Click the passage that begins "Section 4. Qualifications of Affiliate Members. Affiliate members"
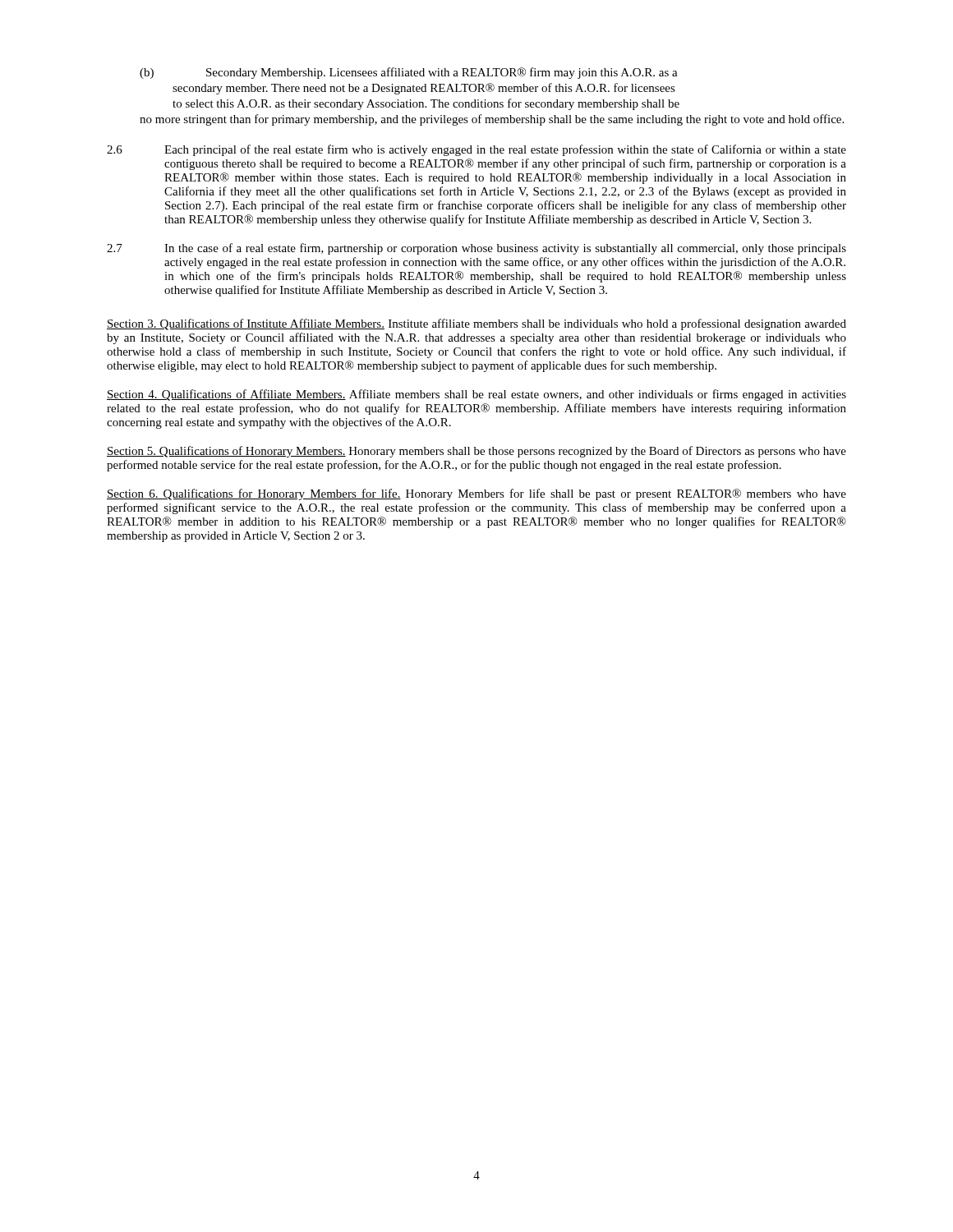Image resolution: width=953 pixels, height=1232 pixels. (476, 408)
